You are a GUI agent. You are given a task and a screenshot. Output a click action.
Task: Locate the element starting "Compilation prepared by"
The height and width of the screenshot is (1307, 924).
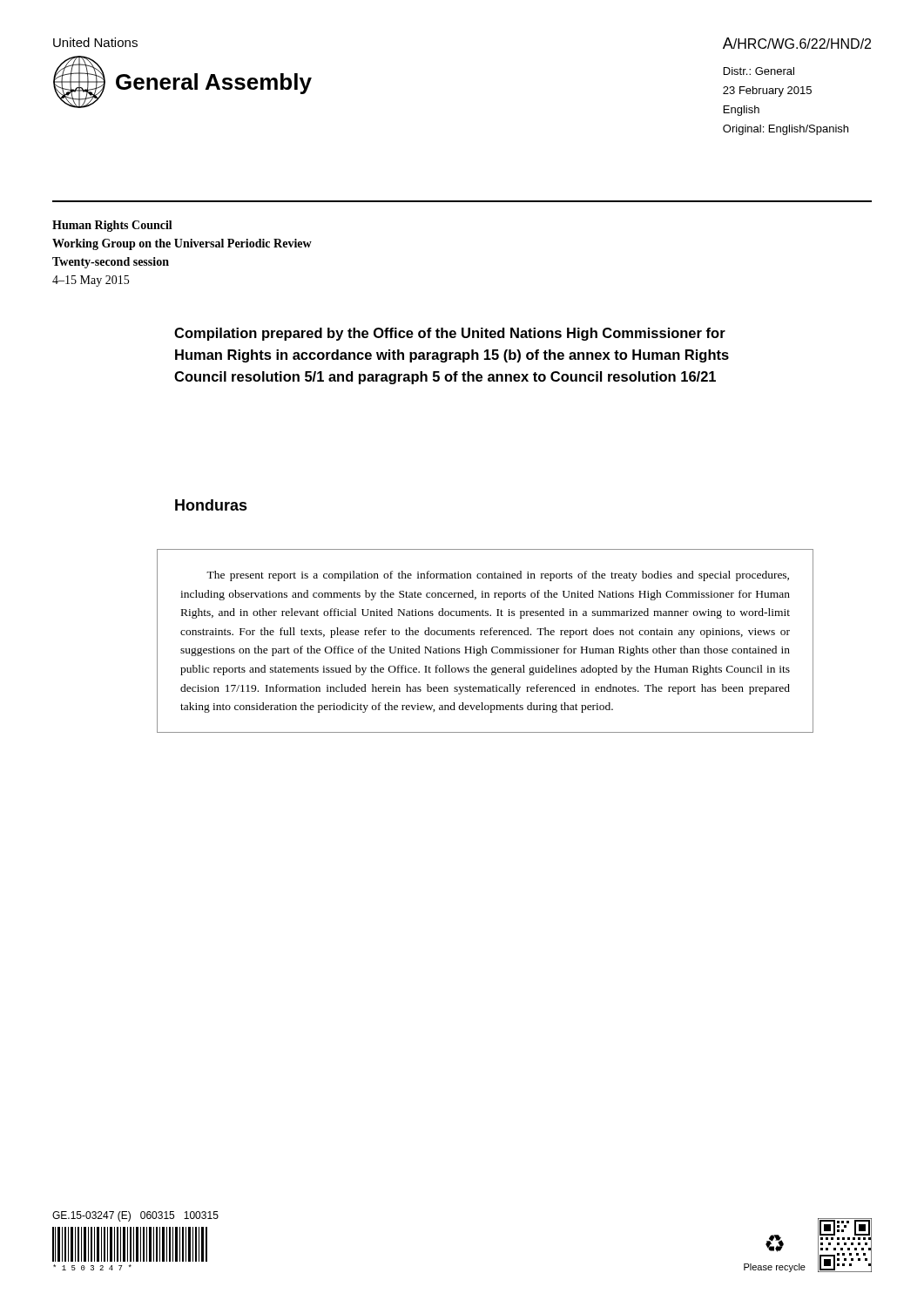click(x=452, y=354)
